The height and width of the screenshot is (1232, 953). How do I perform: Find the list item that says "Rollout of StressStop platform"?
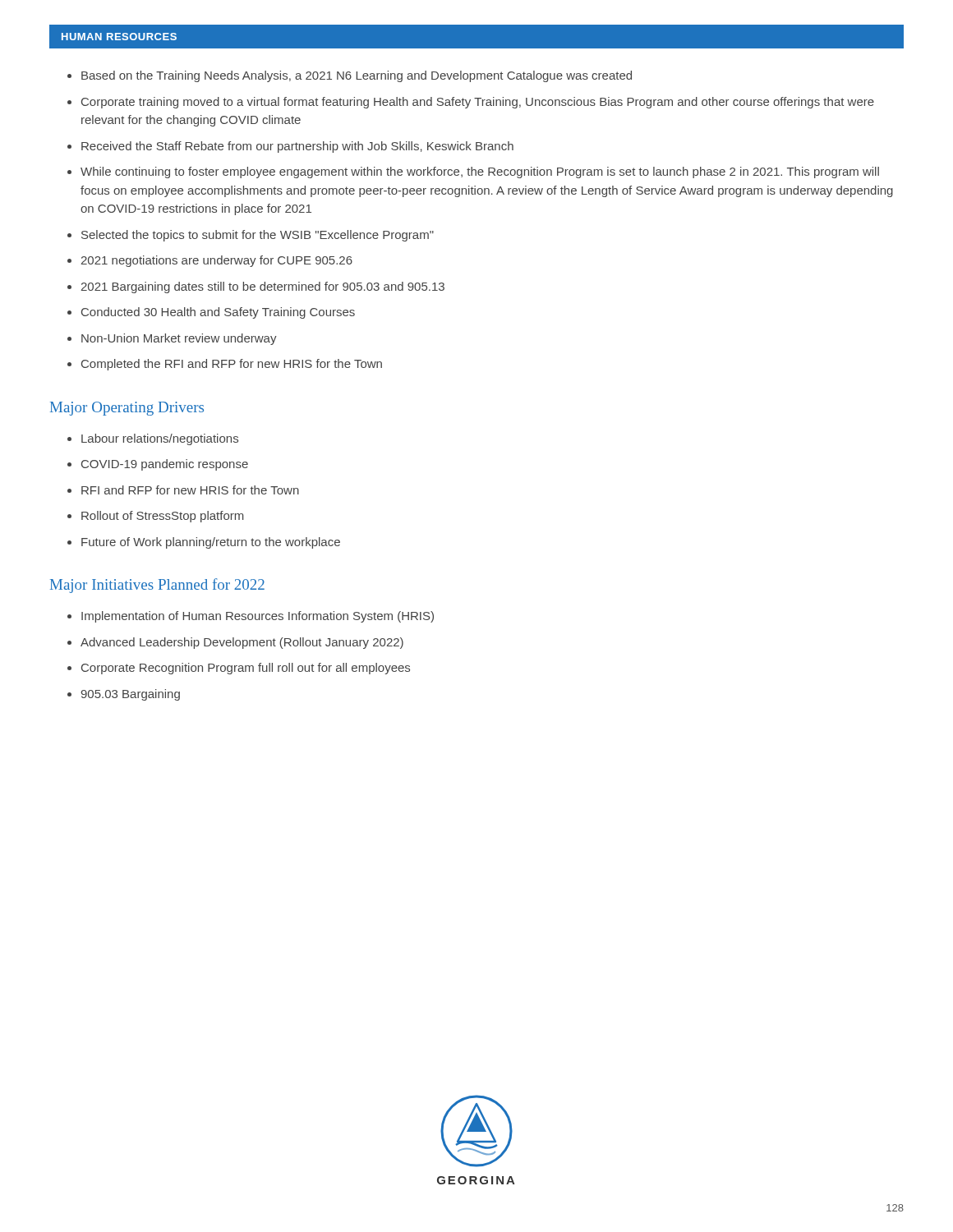[x=162, y=515]
